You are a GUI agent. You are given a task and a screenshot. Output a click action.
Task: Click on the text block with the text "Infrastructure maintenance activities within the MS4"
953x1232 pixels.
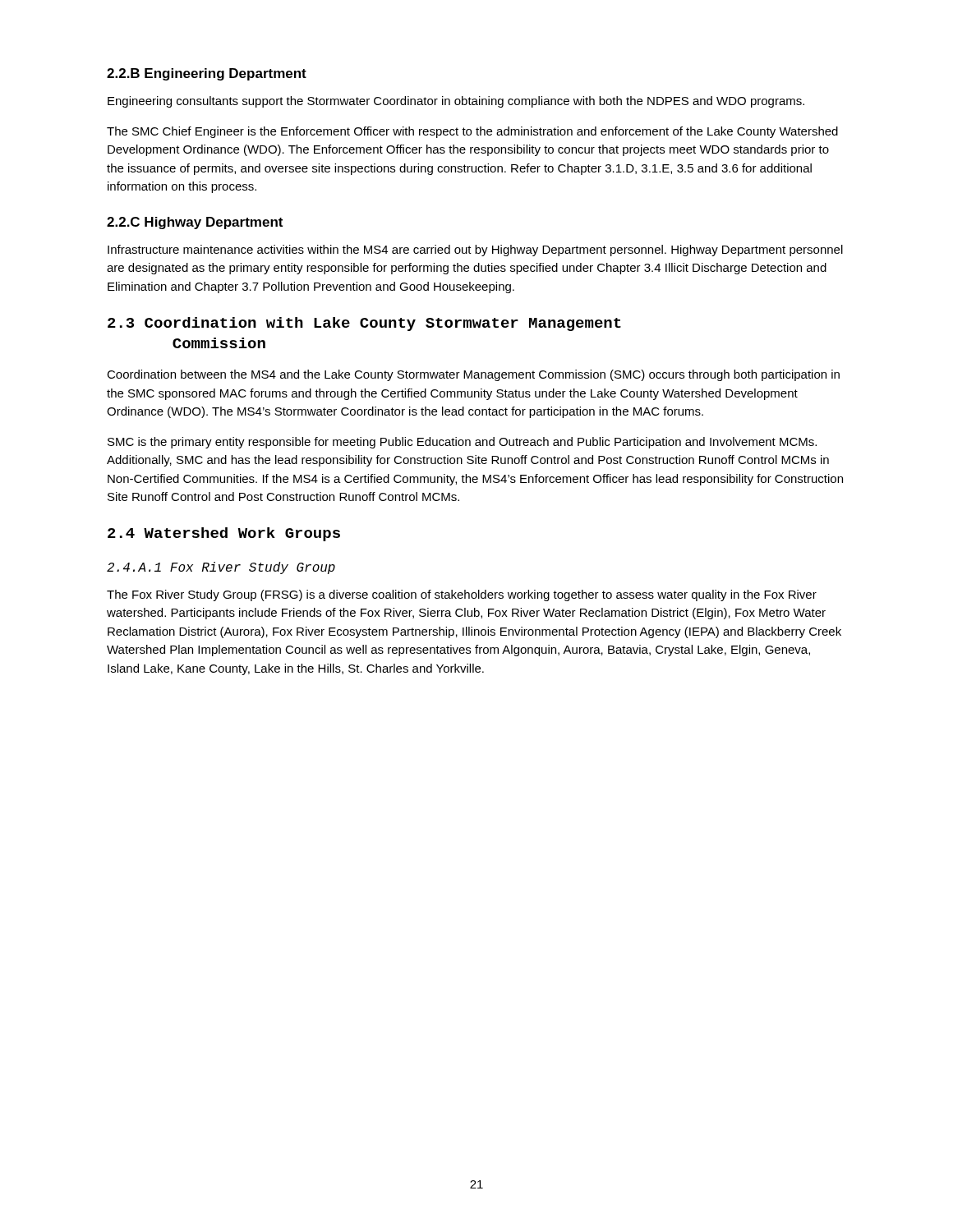[475, 267]
